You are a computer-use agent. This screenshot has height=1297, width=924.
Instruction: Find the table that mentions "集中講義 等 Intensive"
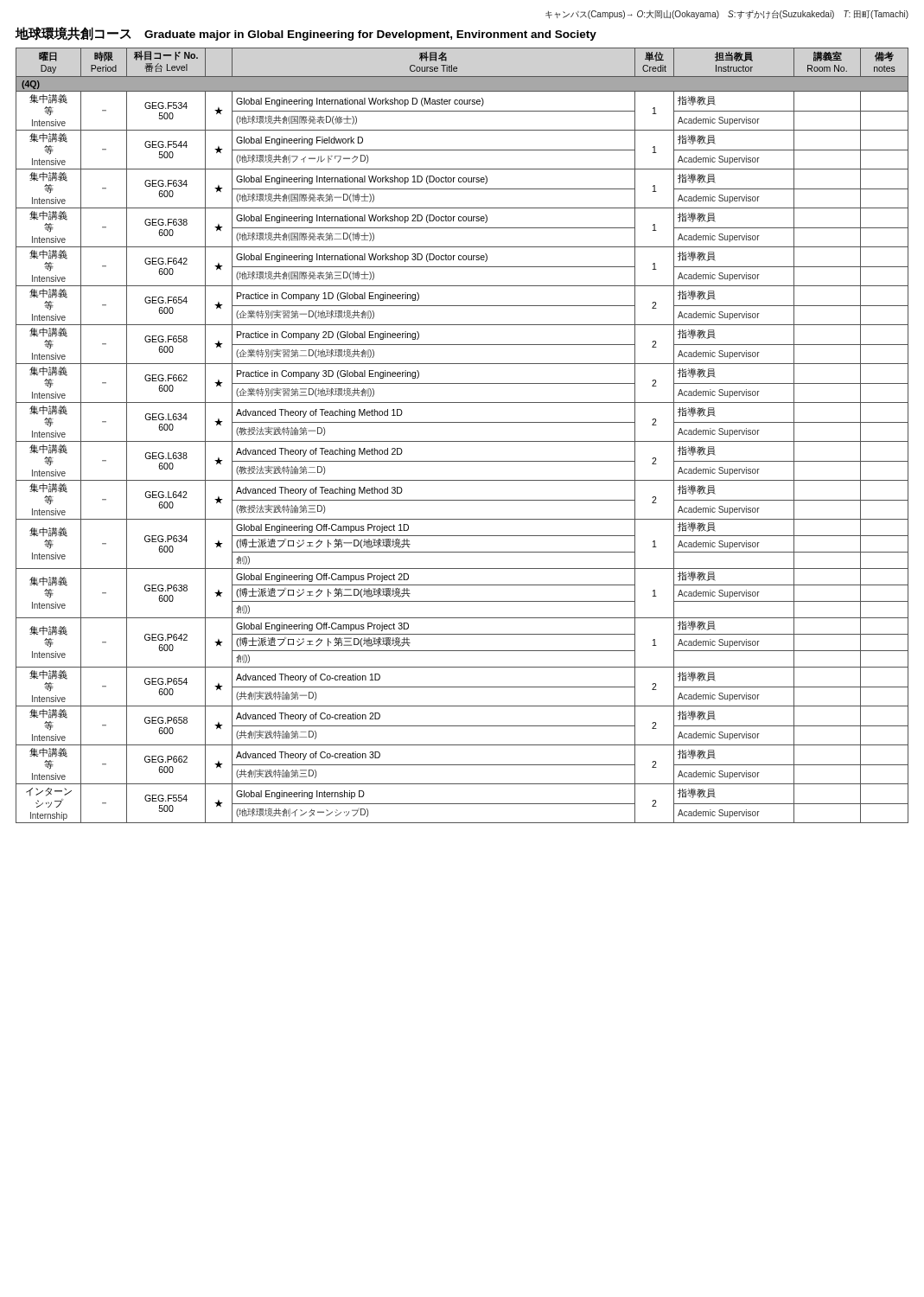[462, 435]
